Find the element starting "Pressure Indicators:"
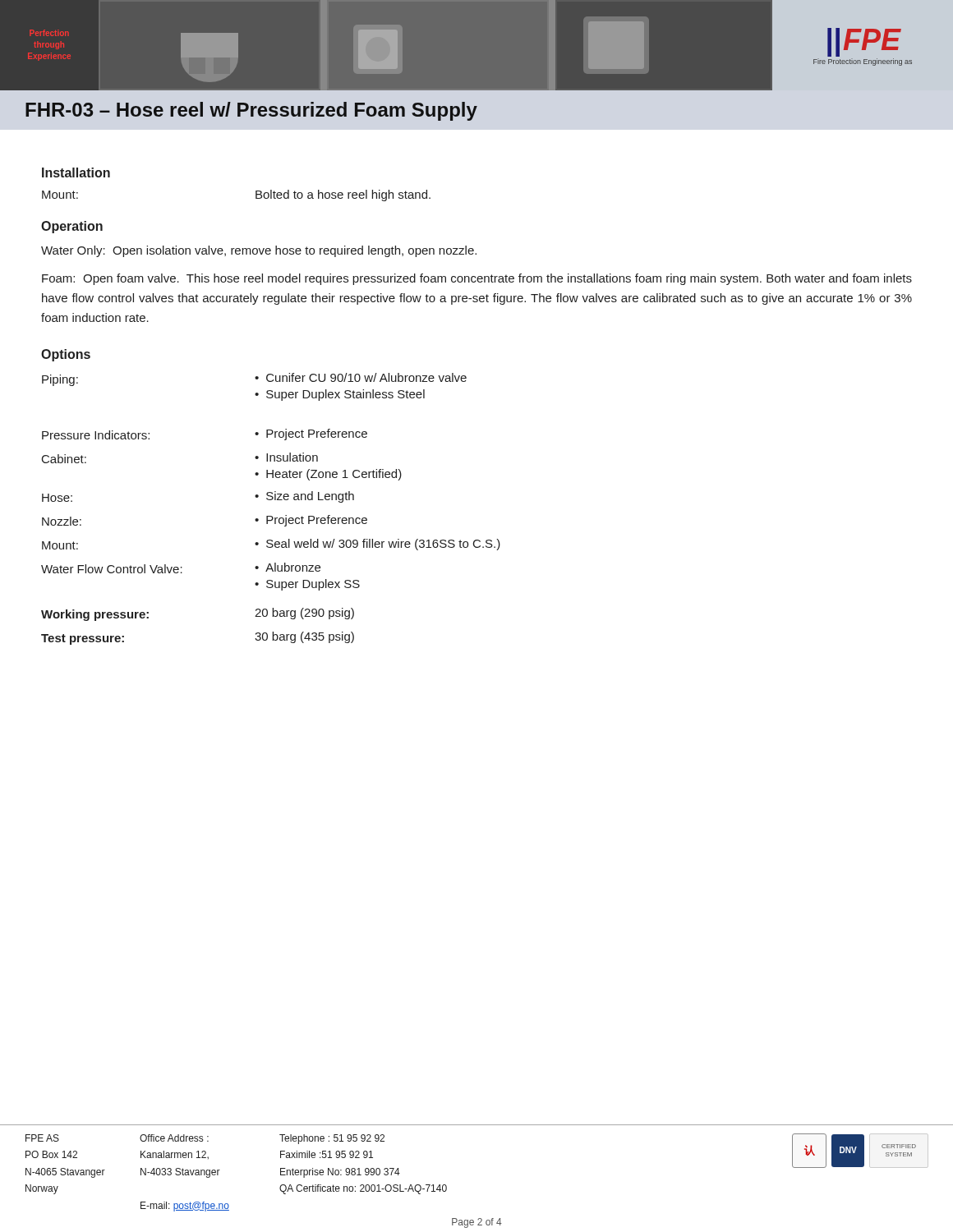 (96, 435)
